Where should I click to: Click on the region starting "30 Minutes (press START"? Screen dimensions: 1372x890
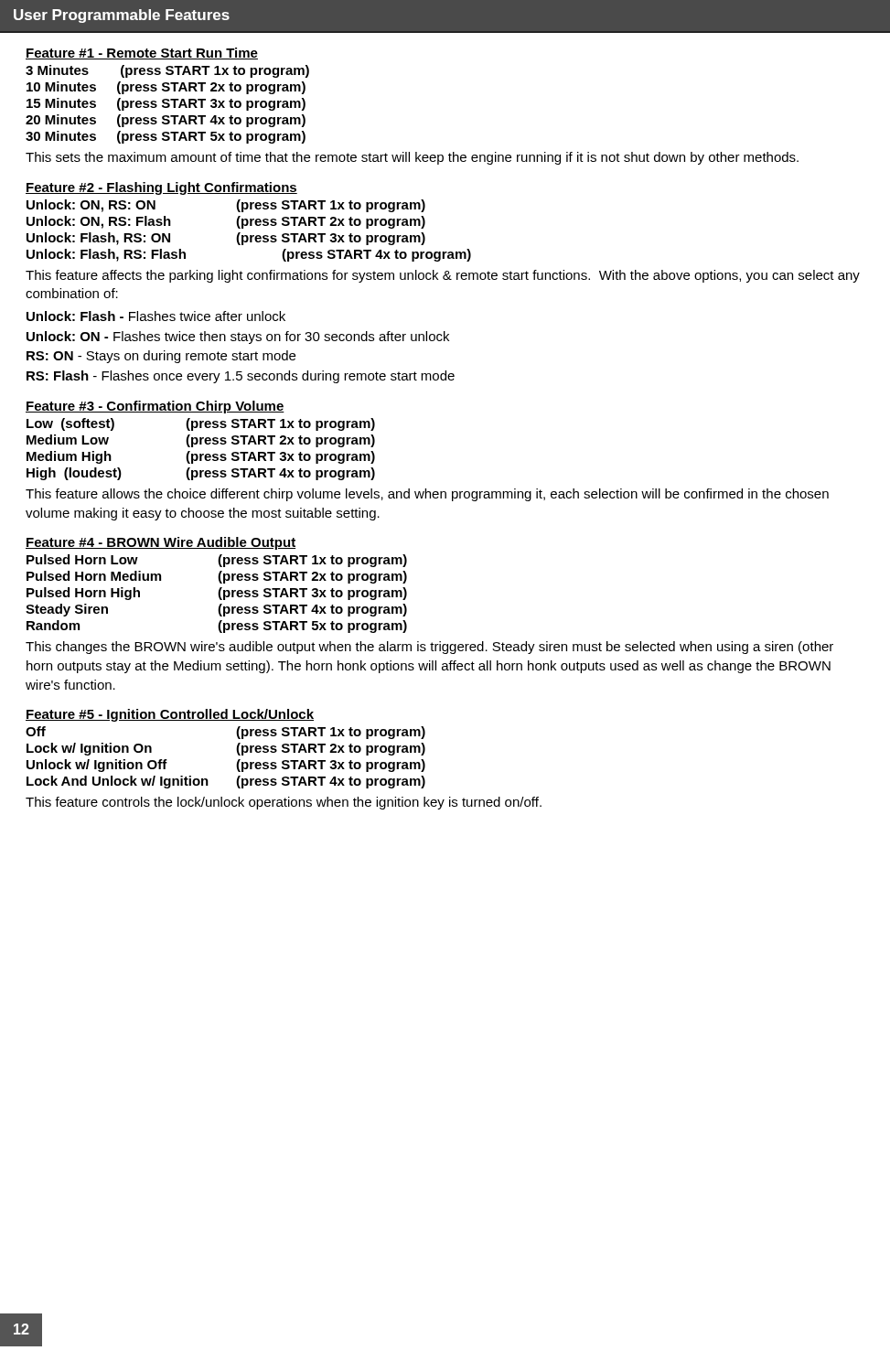click(166, 136)
